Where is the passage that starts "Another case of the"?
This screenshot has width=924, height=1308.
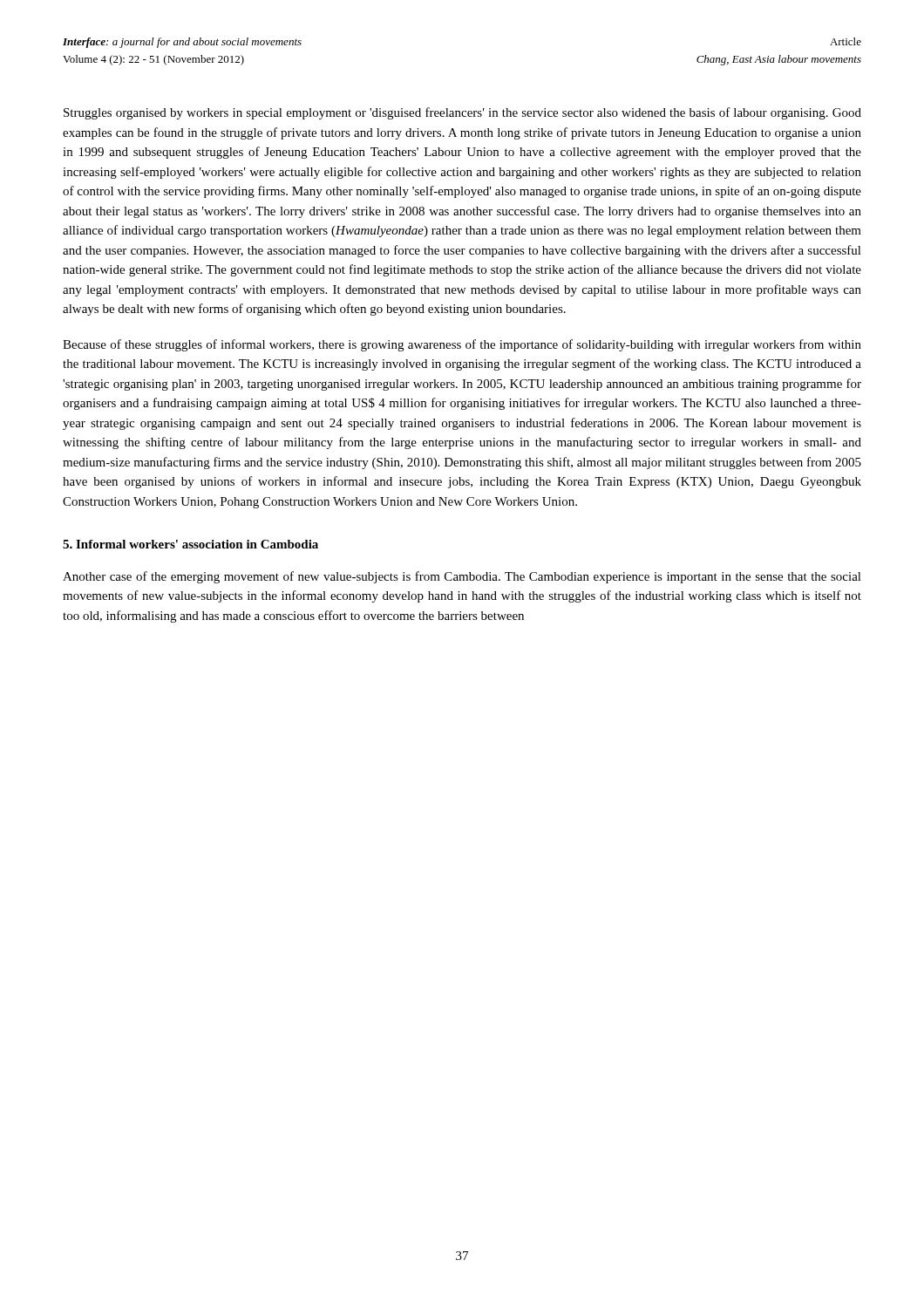[462, 596]
